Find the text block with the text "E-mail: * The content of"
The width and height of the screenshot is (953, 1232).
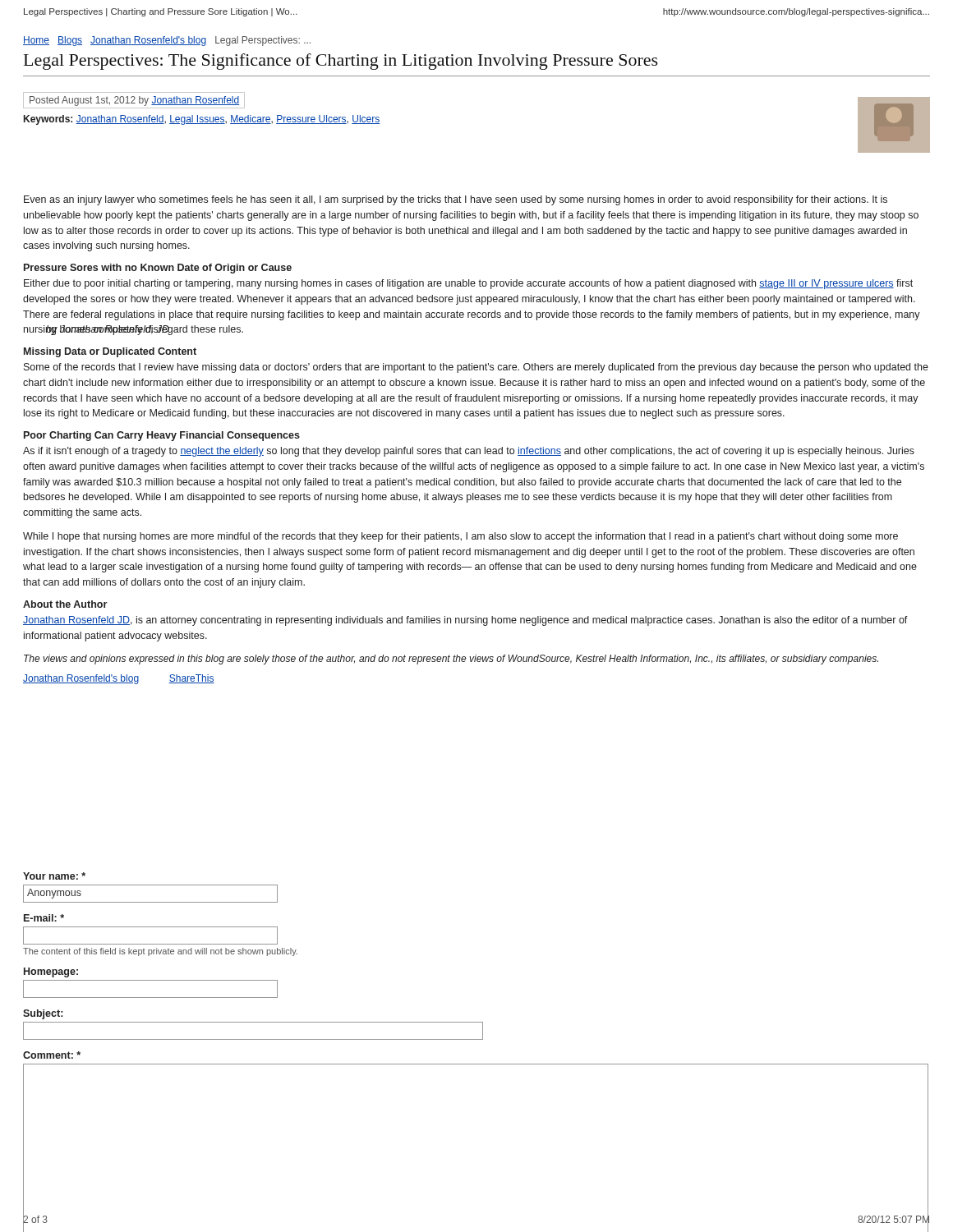44,918
